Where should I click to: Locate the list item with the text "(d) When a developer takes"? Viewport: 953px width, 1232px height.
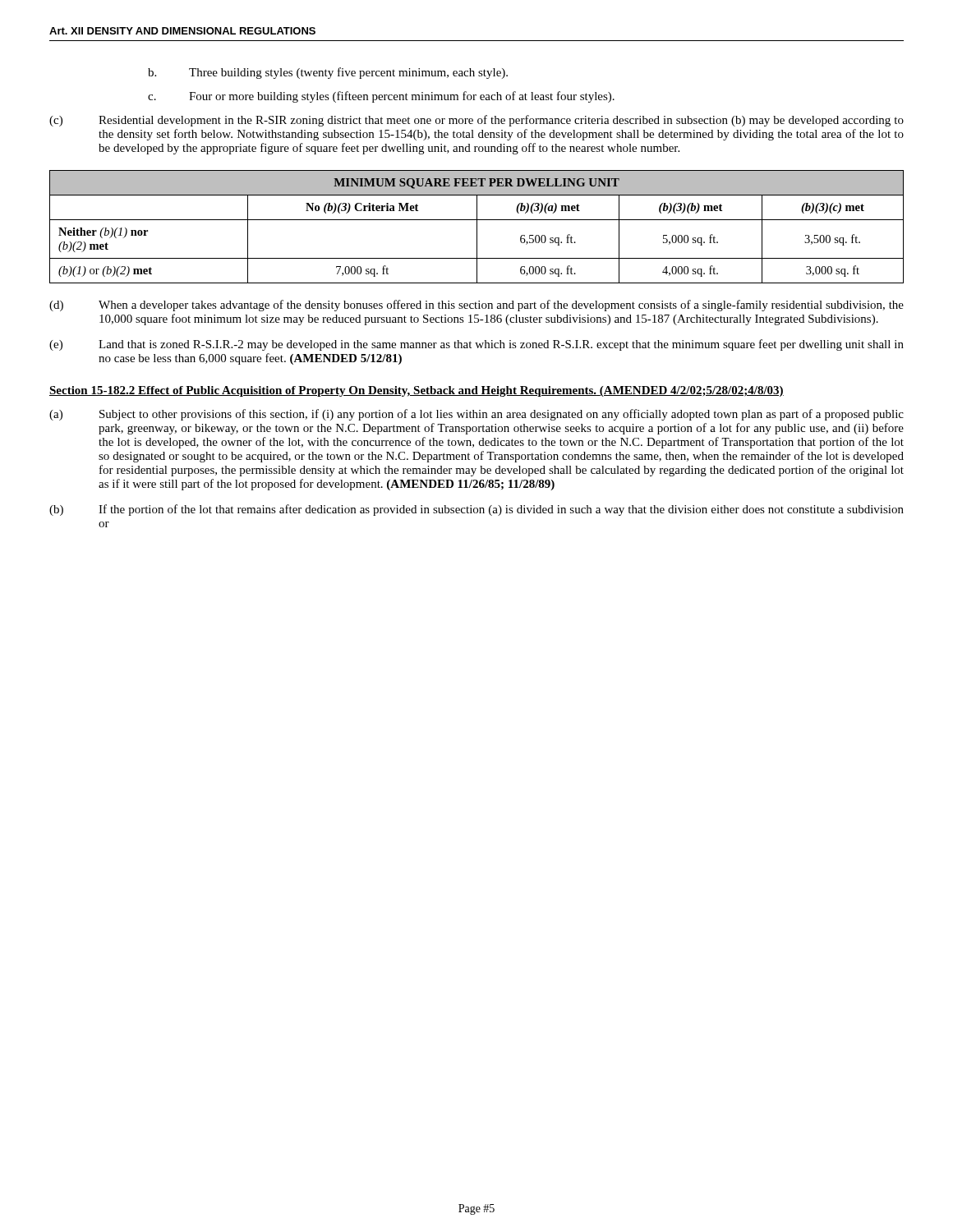pos(476,312)
